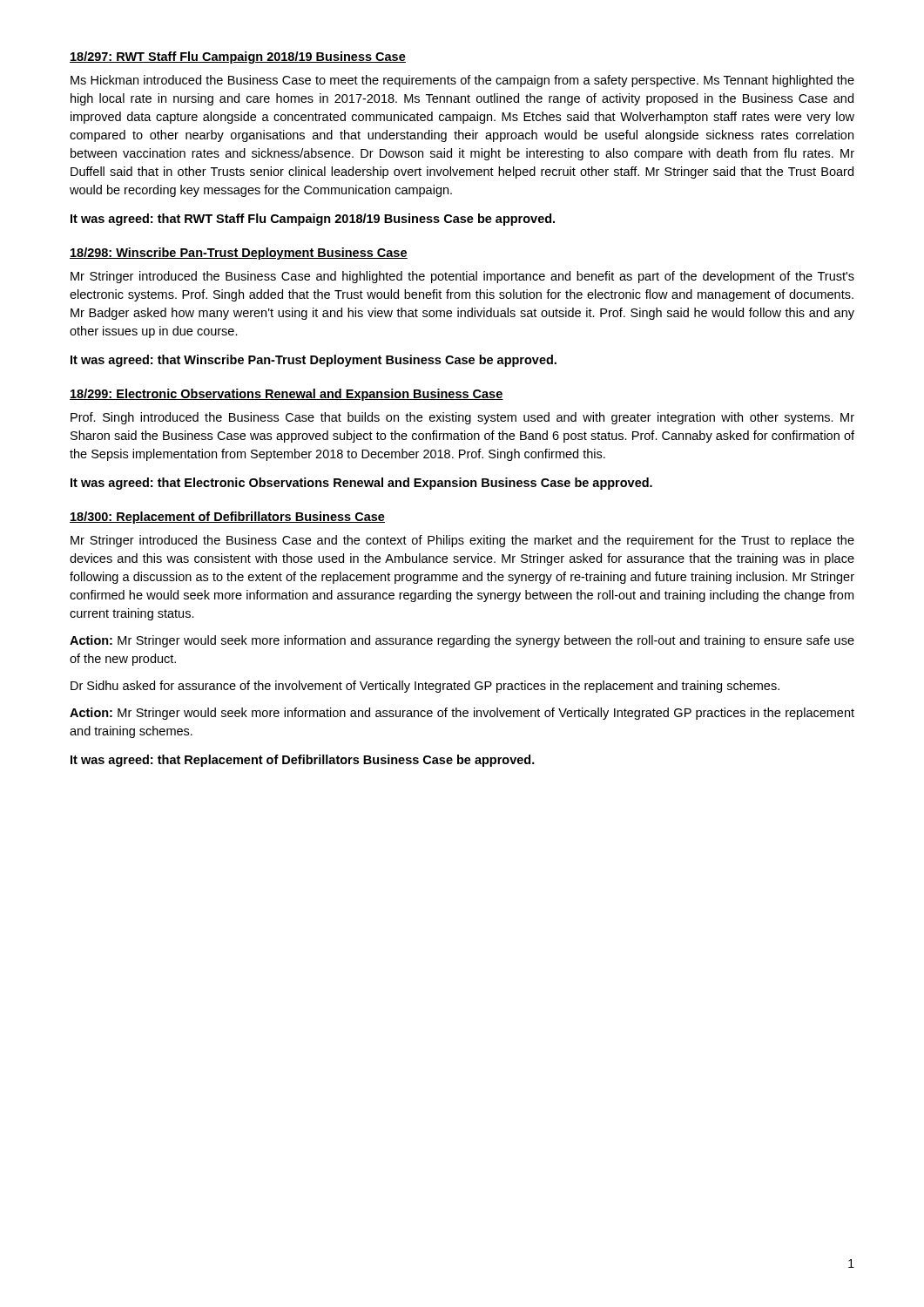Select the text block starting "Prof. Singh introduced the Business Case"
Image resolution: width=924 pixels, height=1307 pixels.
[462, 436]
